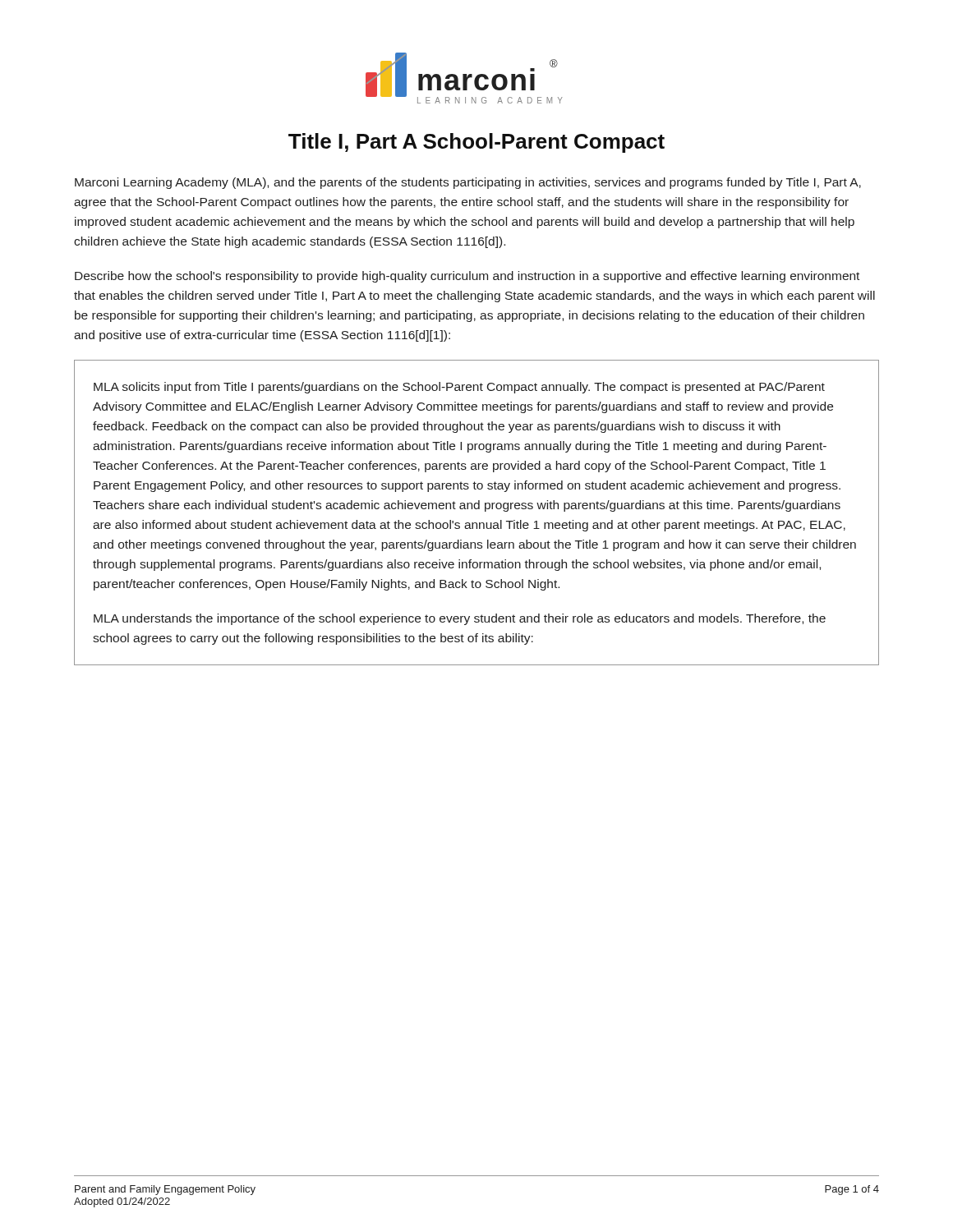This screenshot has width=953, height=1232.
Task: Find the title on this page that starts "Title I, Part"
Action: tap(476, 141)
